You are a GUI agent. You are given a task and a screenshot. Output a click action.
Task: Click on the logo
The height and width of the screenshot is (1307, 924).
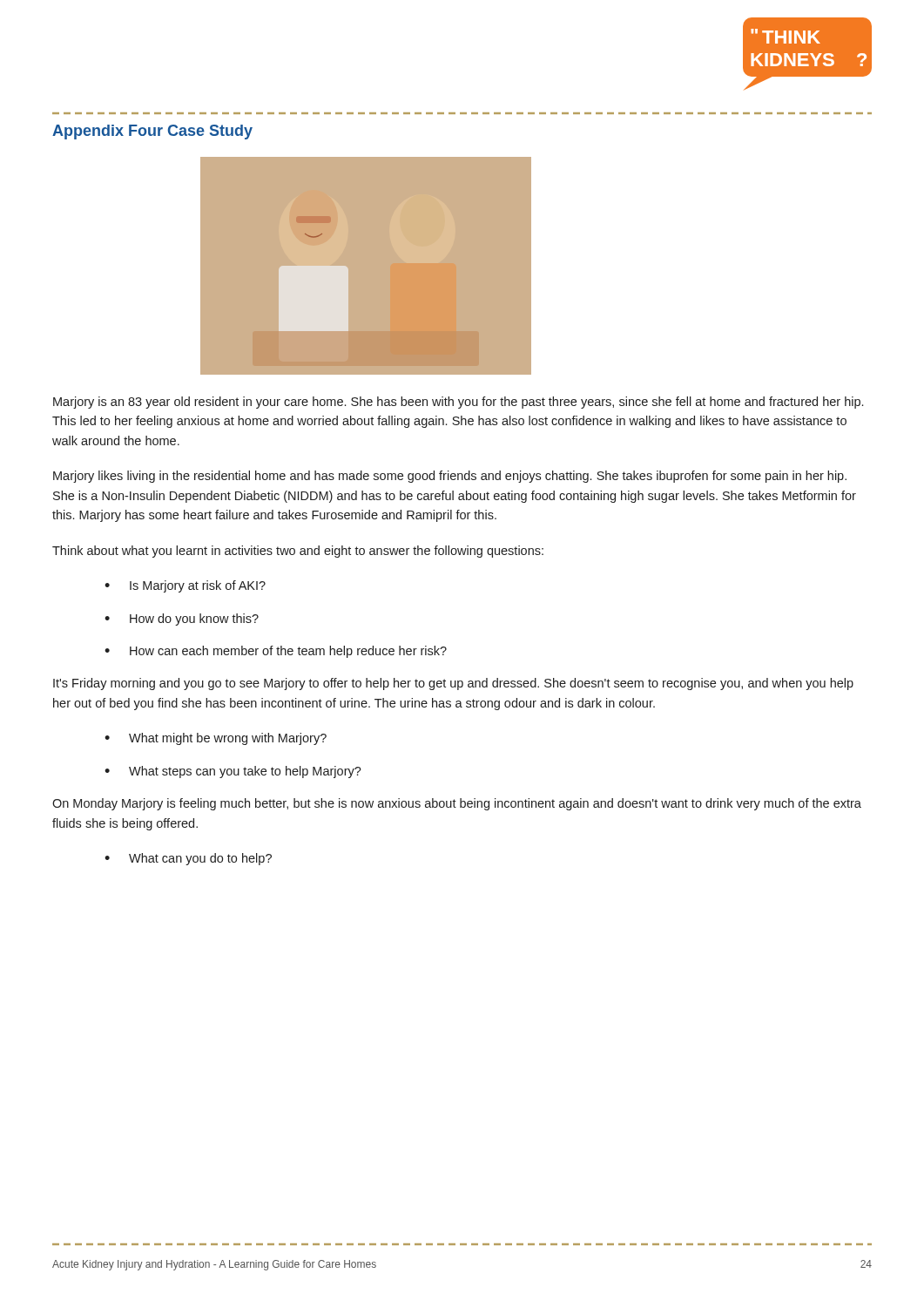point(809,54)
